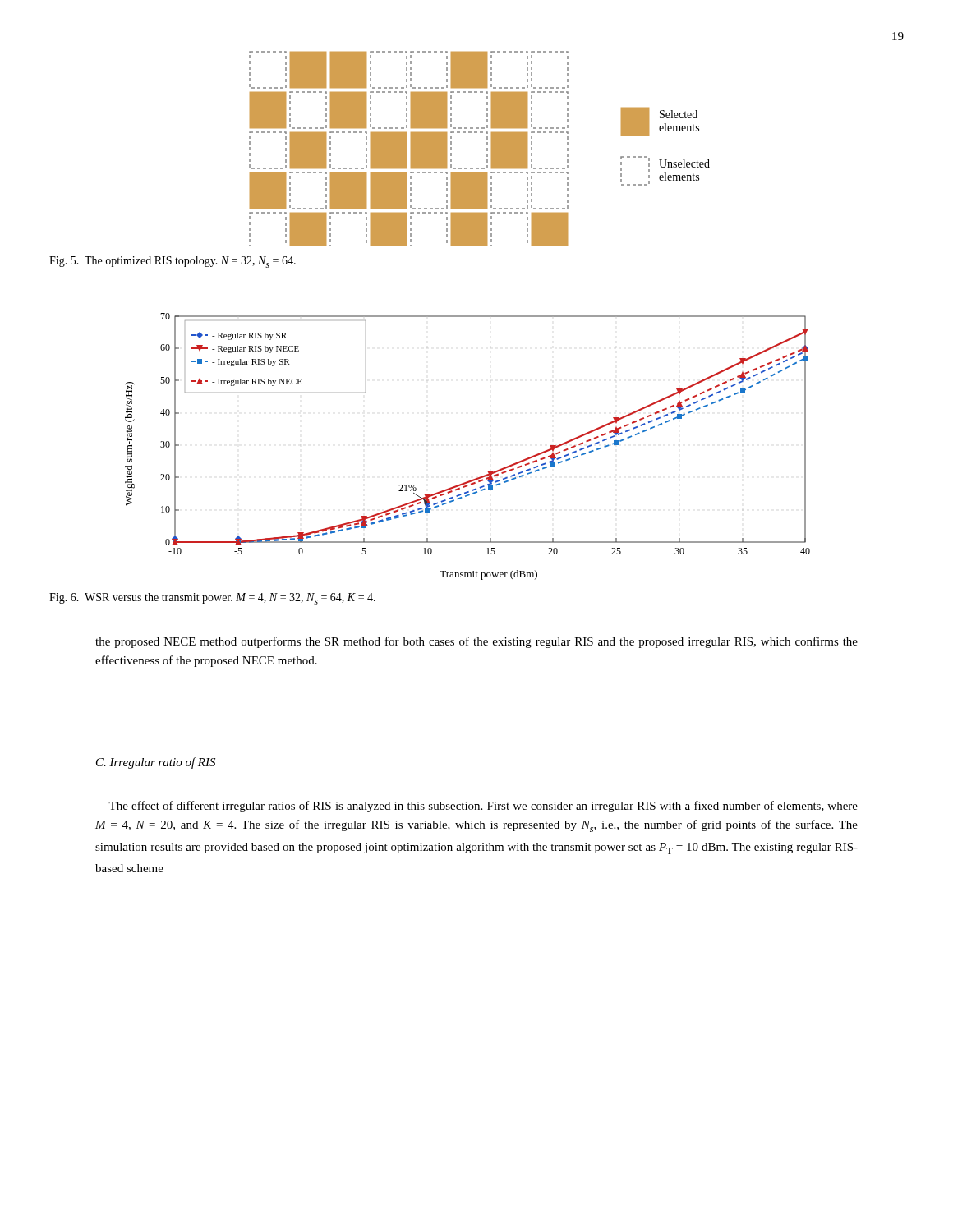Locate the line chart

[479, 441]
